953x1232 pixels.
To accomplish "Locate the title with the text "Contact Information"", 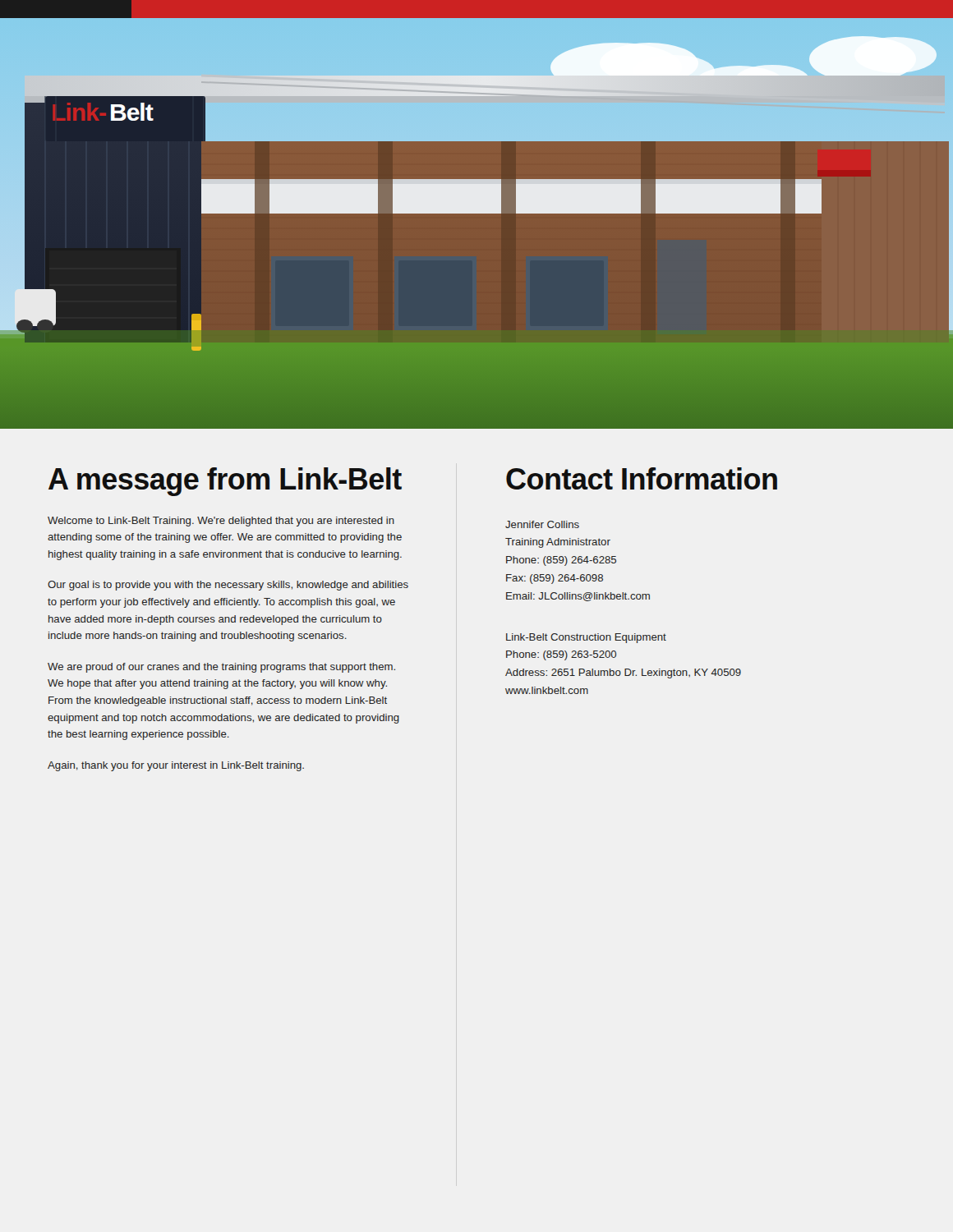I will tap(642, 479).
